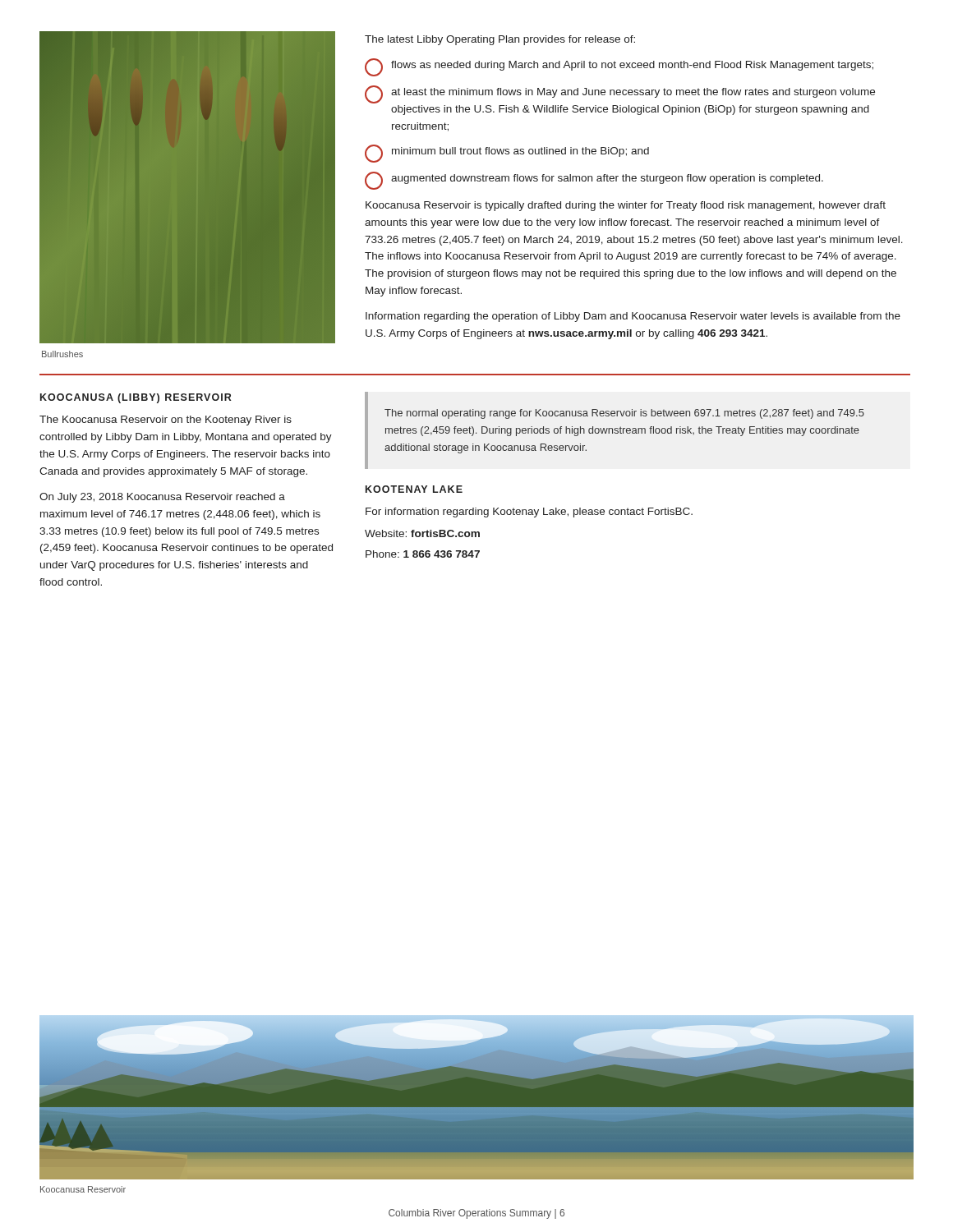Image resolution: width=953 pixels, height=1232 pixels.
Task: Point to the block beginning "minimum bull trout flows as outlined in the"
Action: point(638,153)
